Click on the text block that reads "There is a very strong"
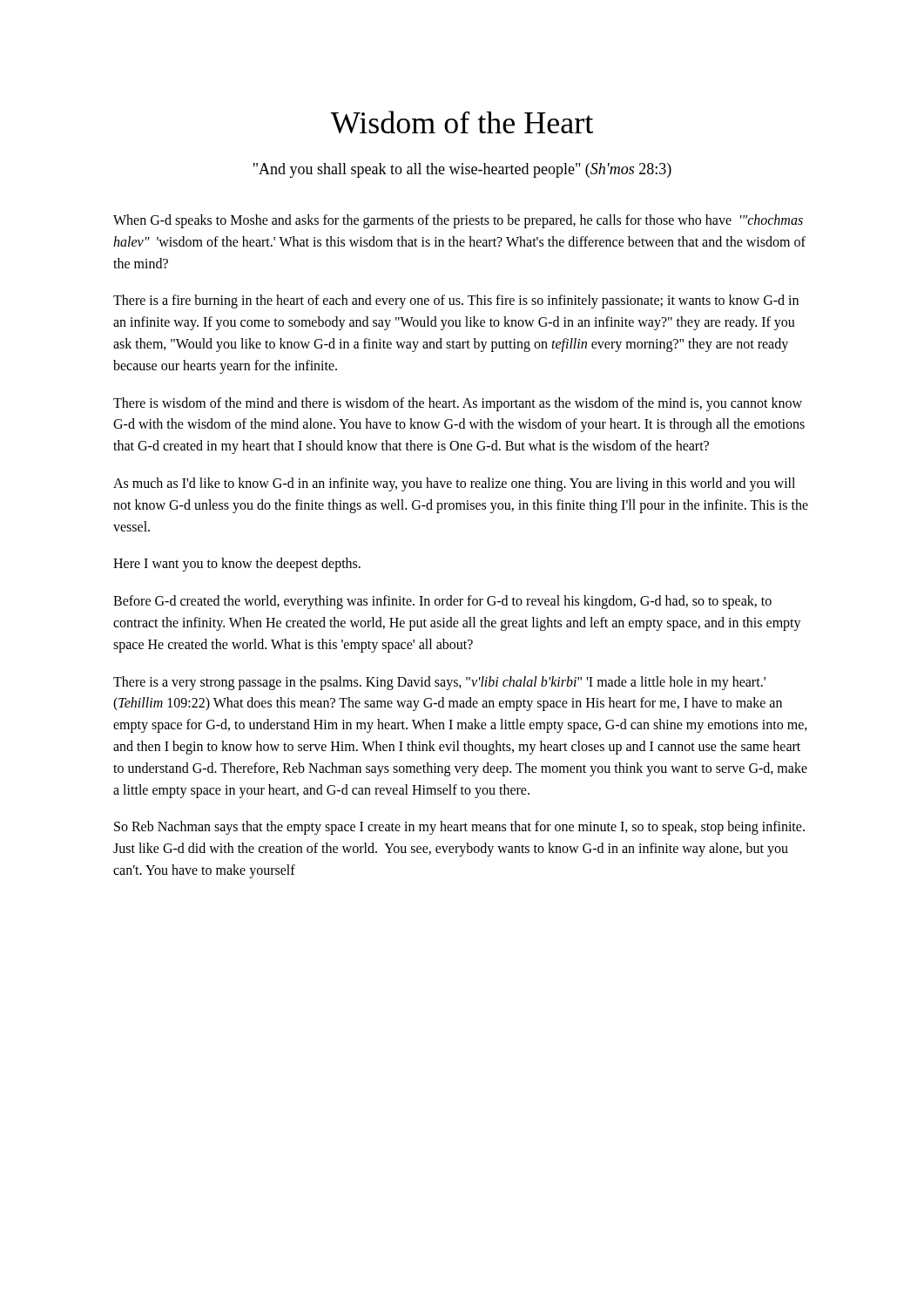 460,735
